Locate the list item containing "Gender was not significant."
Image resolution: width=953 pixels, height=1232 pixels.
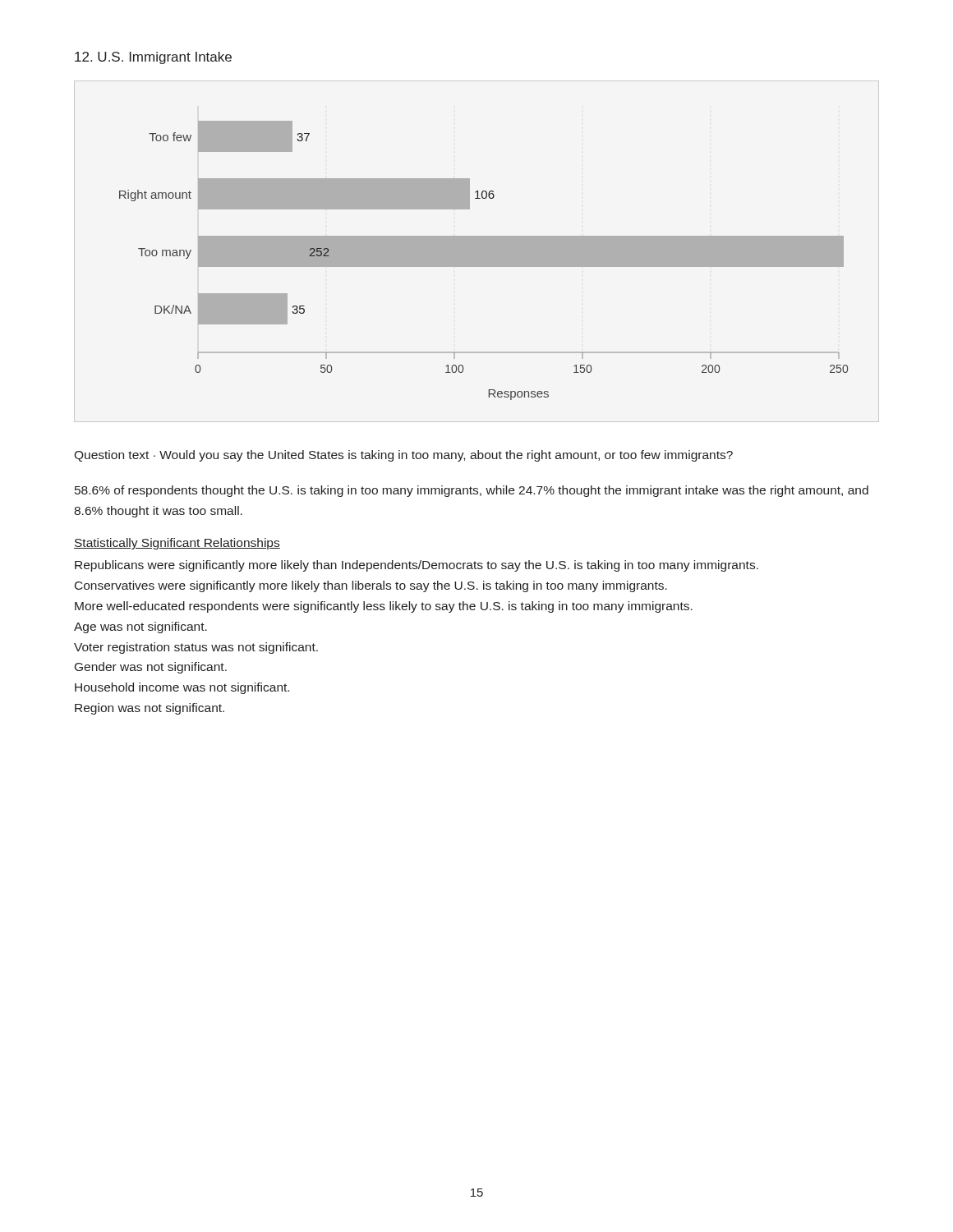coord(151,667)
